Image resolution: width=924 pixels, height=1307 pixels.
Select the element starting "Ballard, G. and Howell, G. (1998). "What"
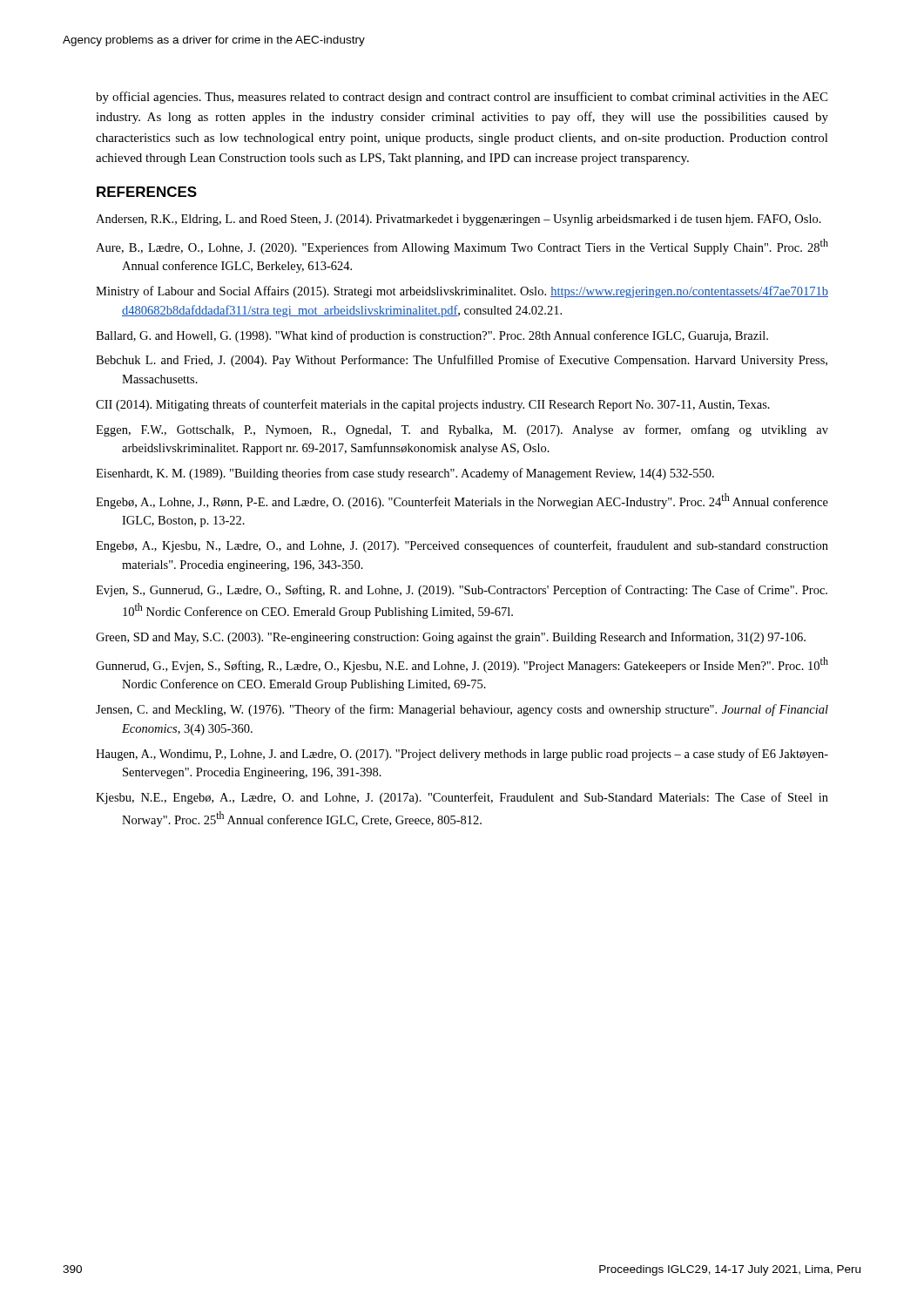[x=432, y=335]
